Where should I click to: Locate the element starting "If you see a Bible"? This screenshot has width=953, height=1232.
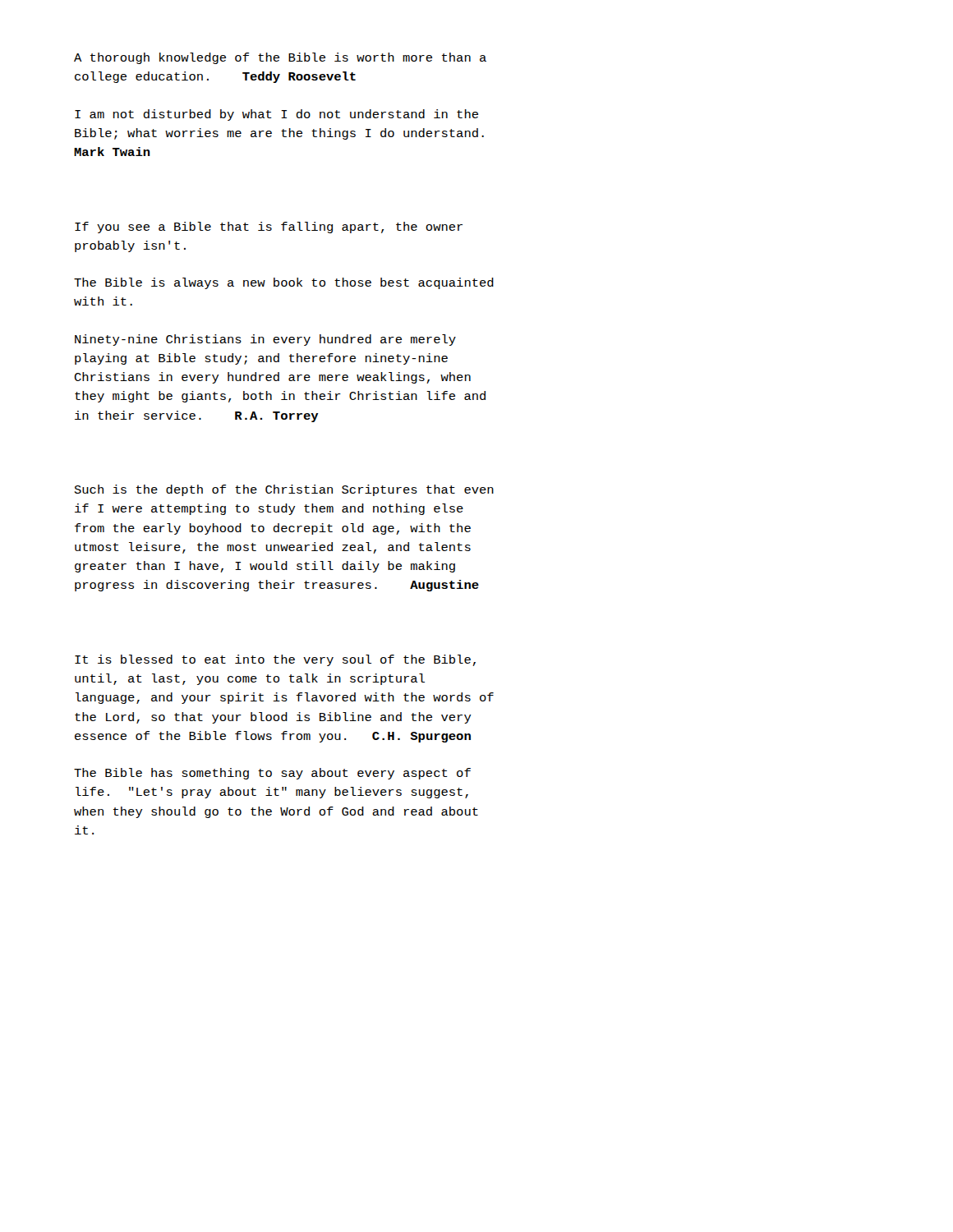[269, 237]
